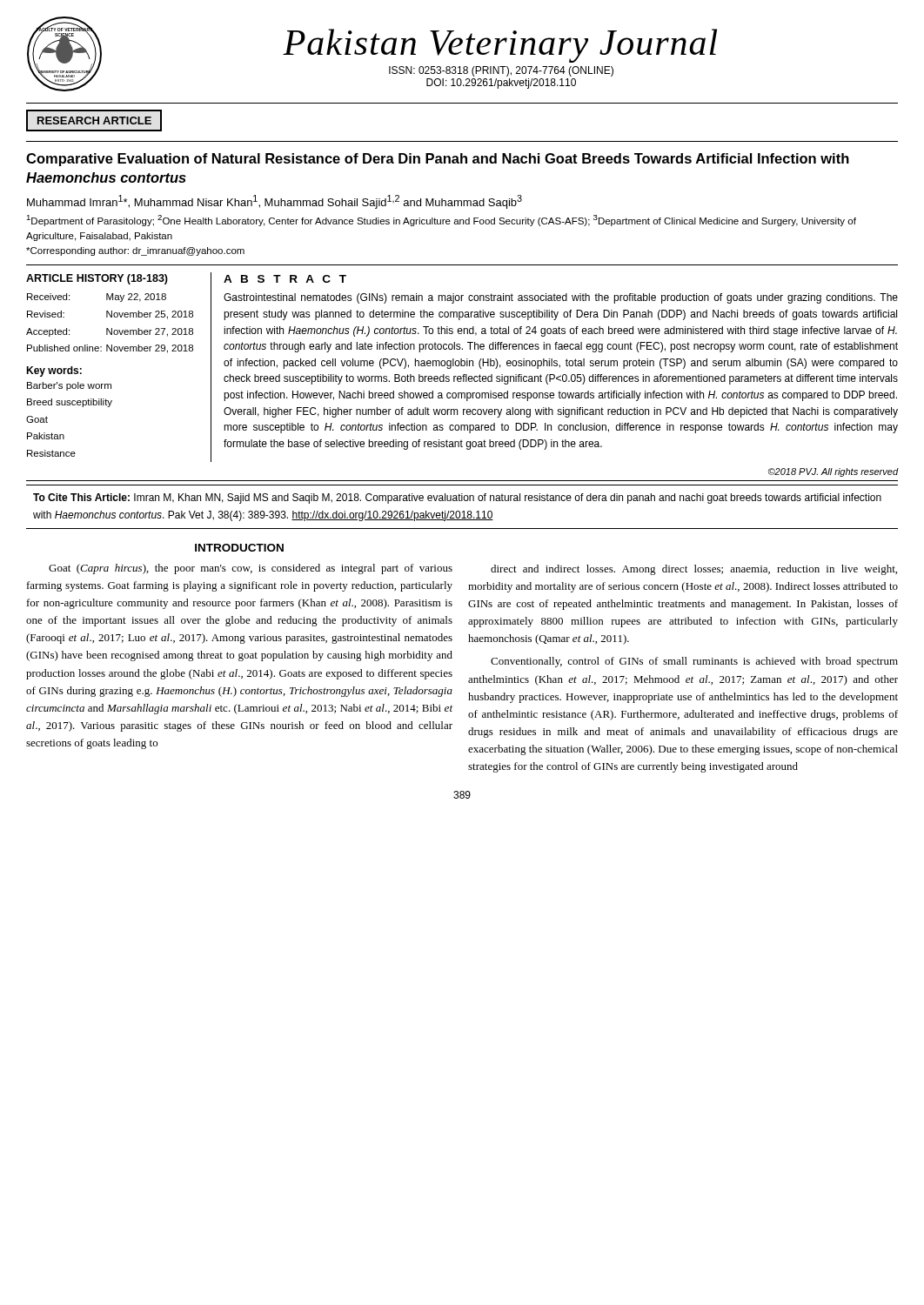Locate the text block containing "Gastrointestinal nematodes (GINs) remain a major"
Screen dimensions: 1305x924
(x=561, y=371)
